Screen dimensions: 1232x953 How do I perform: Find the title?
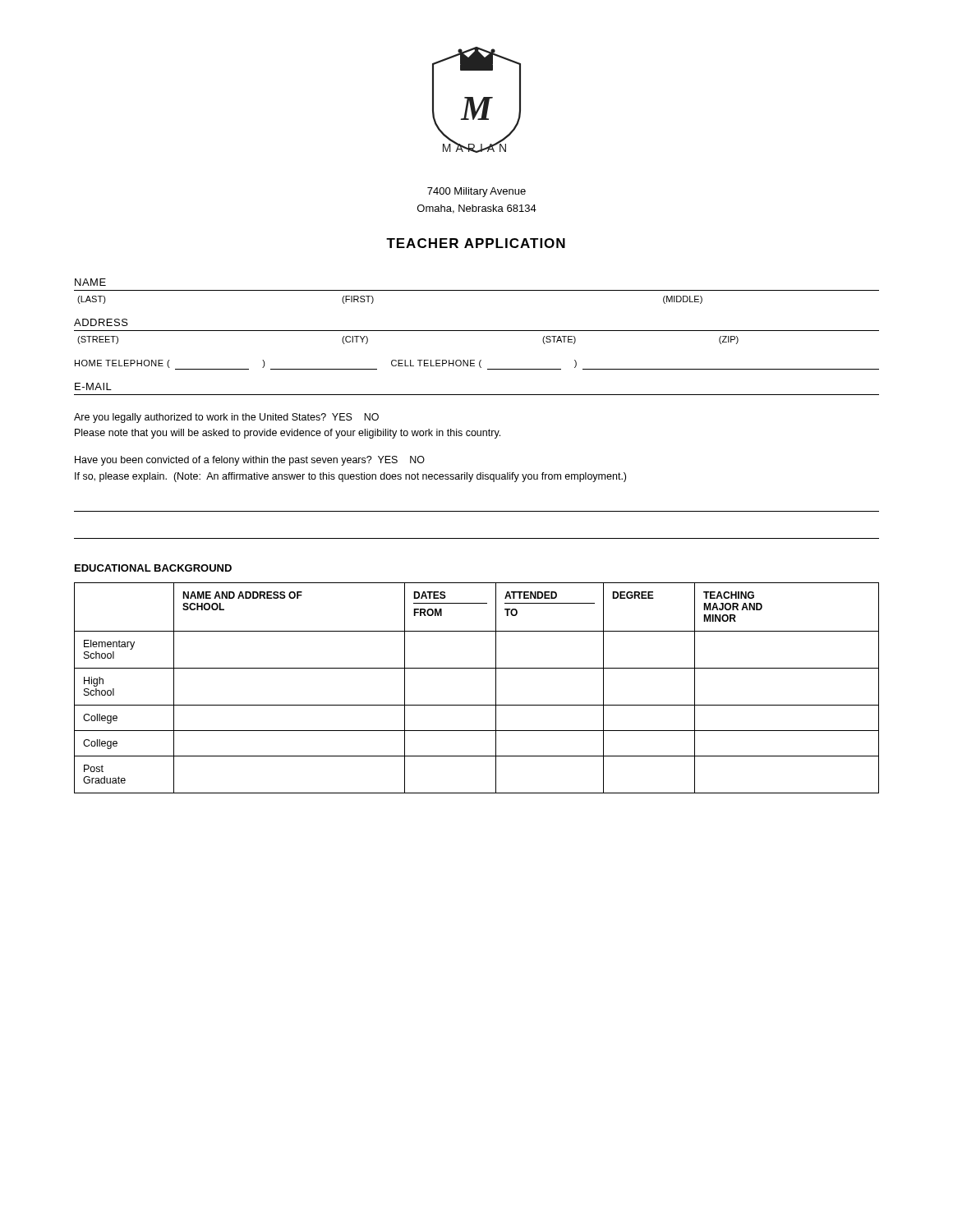coord(476,244)
